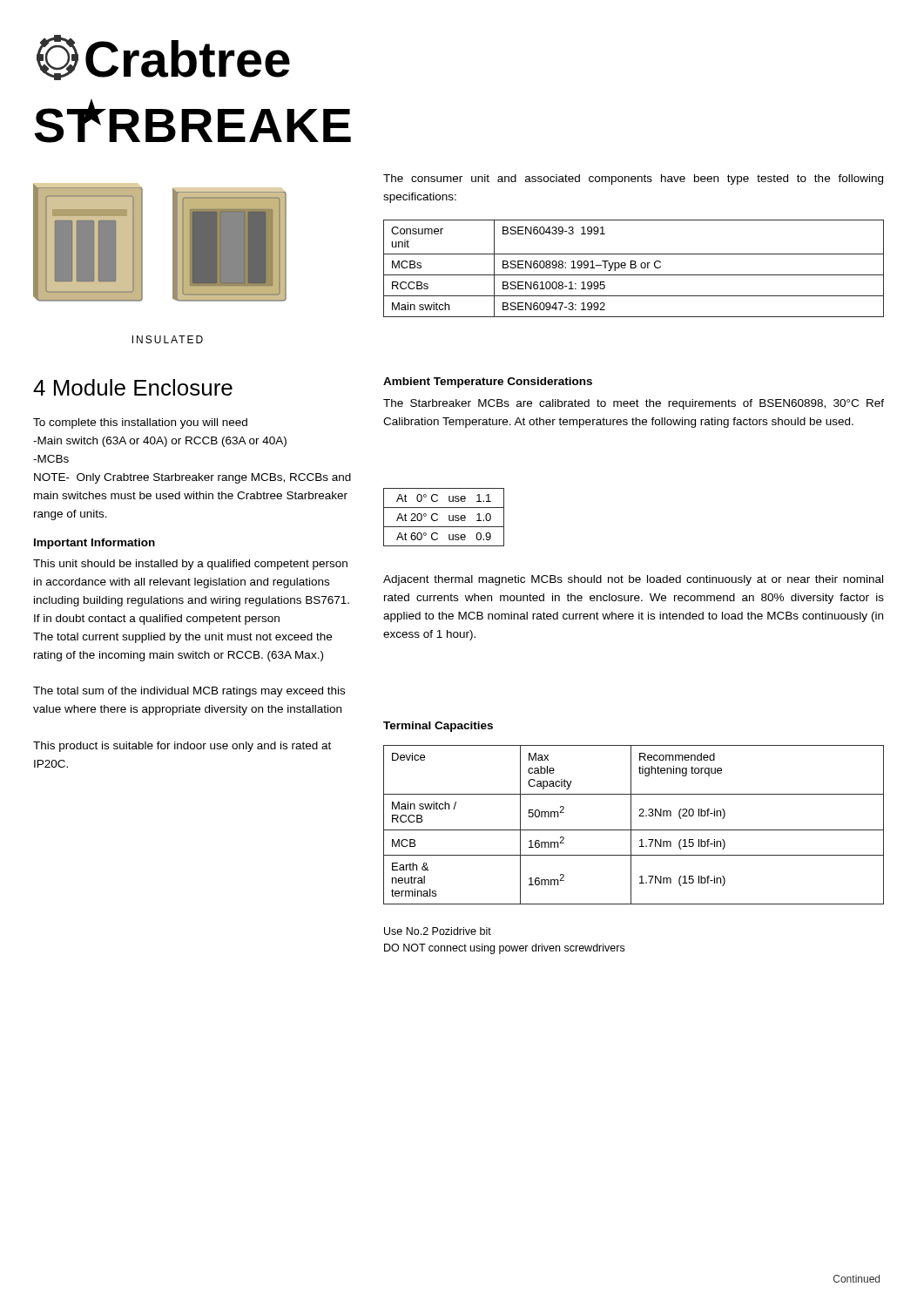The height and width of the screenshot is (1307, 924).
Task: Point to the block beginning "The Starbreaker MCBs"
Action: tap(634, 412)
